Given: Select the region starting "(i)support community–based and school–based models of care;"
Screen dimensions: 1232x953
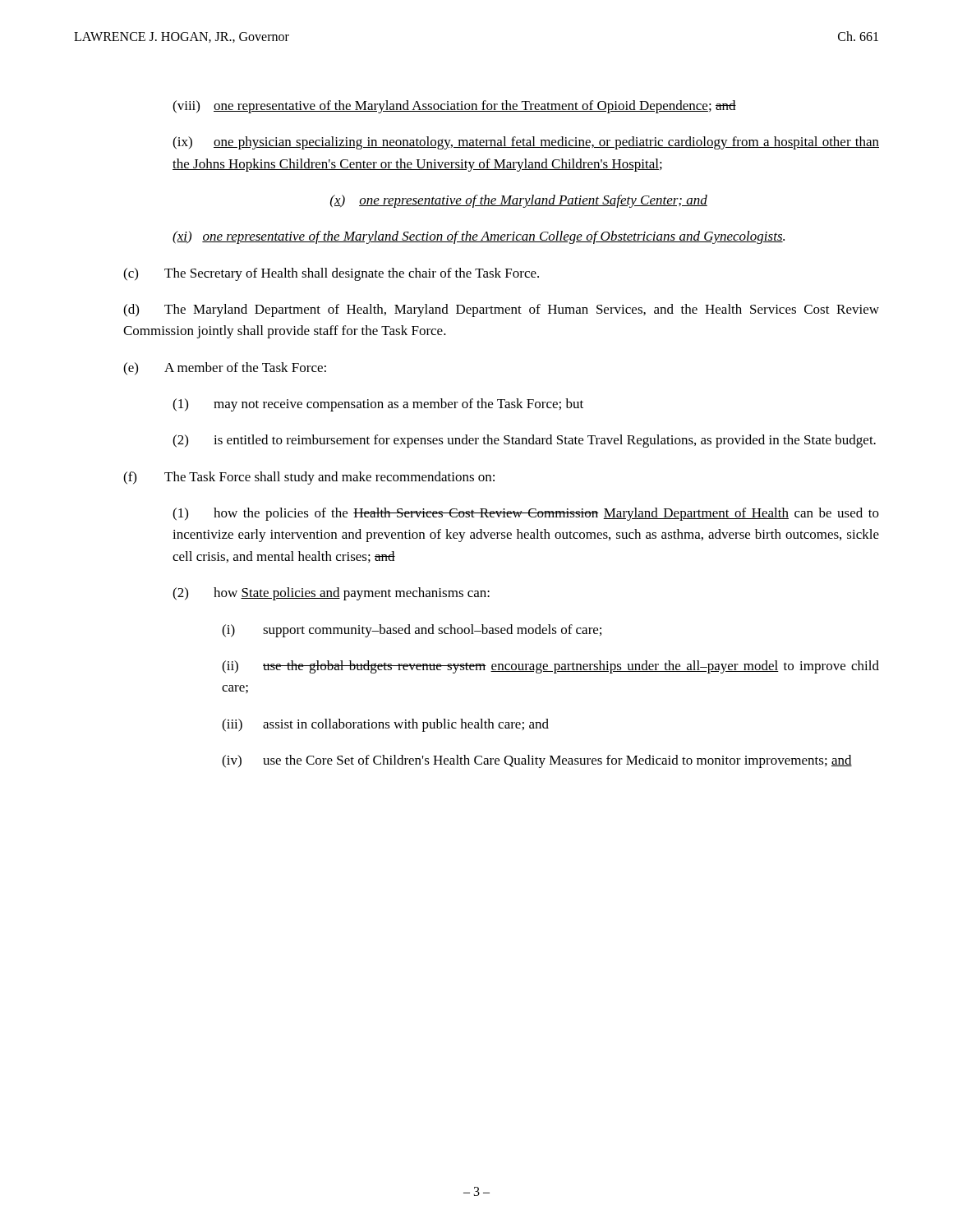Looking at the screenshot, I should 412,630.
